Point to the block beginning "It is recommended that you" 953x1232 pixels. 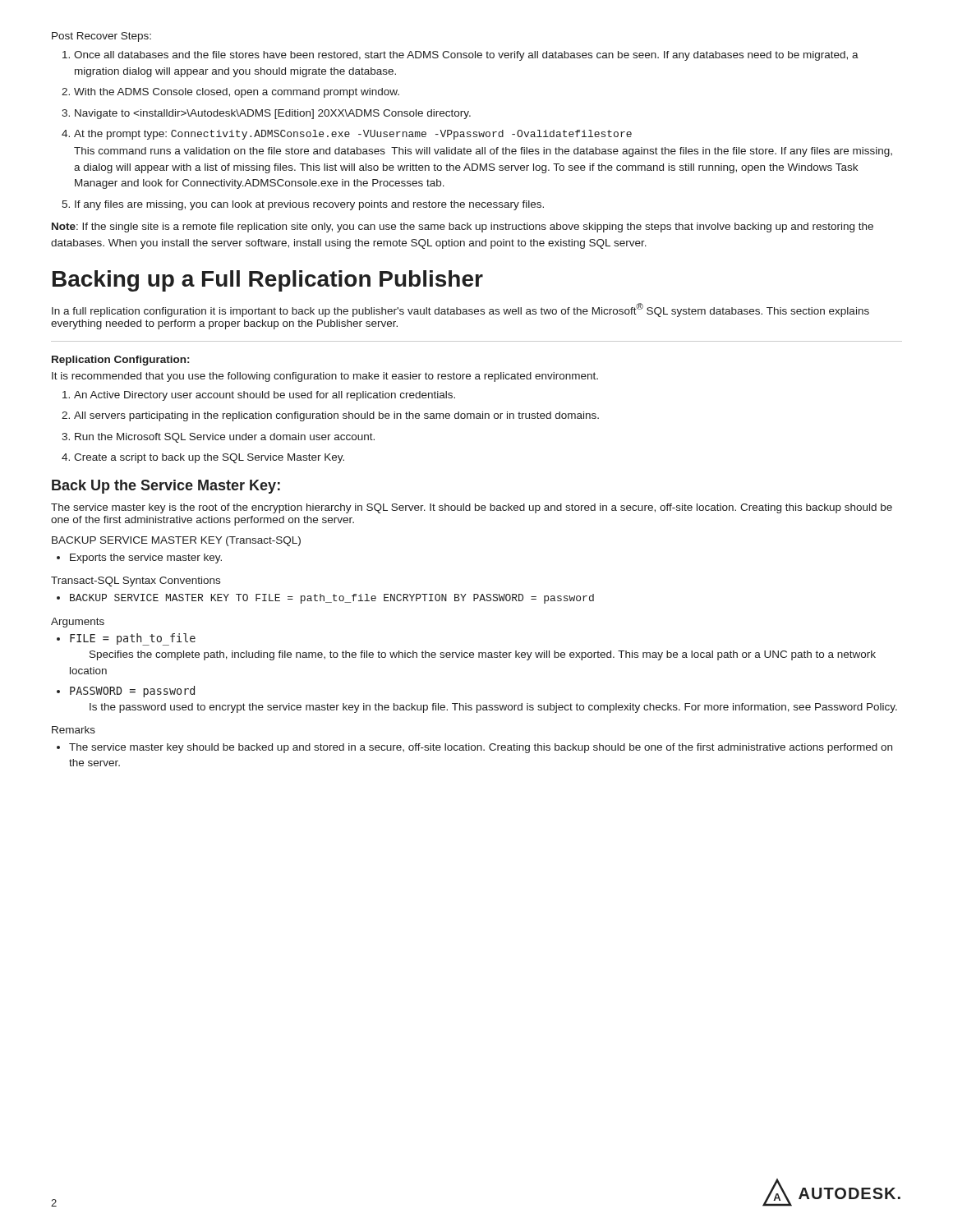click(x=325, y=375)
